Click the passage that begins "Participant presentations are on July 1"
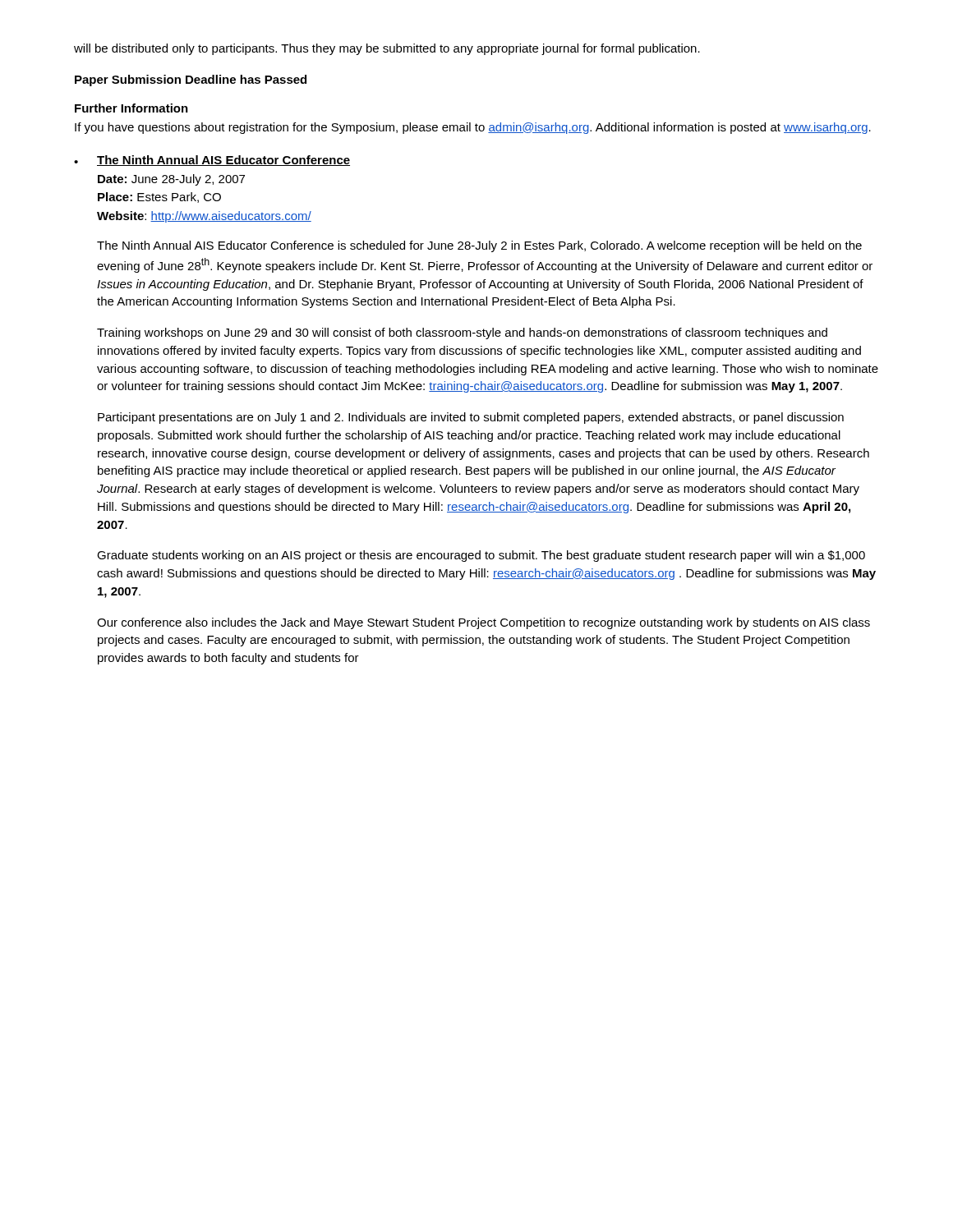The image size is (953, 1232). [483, 470]
